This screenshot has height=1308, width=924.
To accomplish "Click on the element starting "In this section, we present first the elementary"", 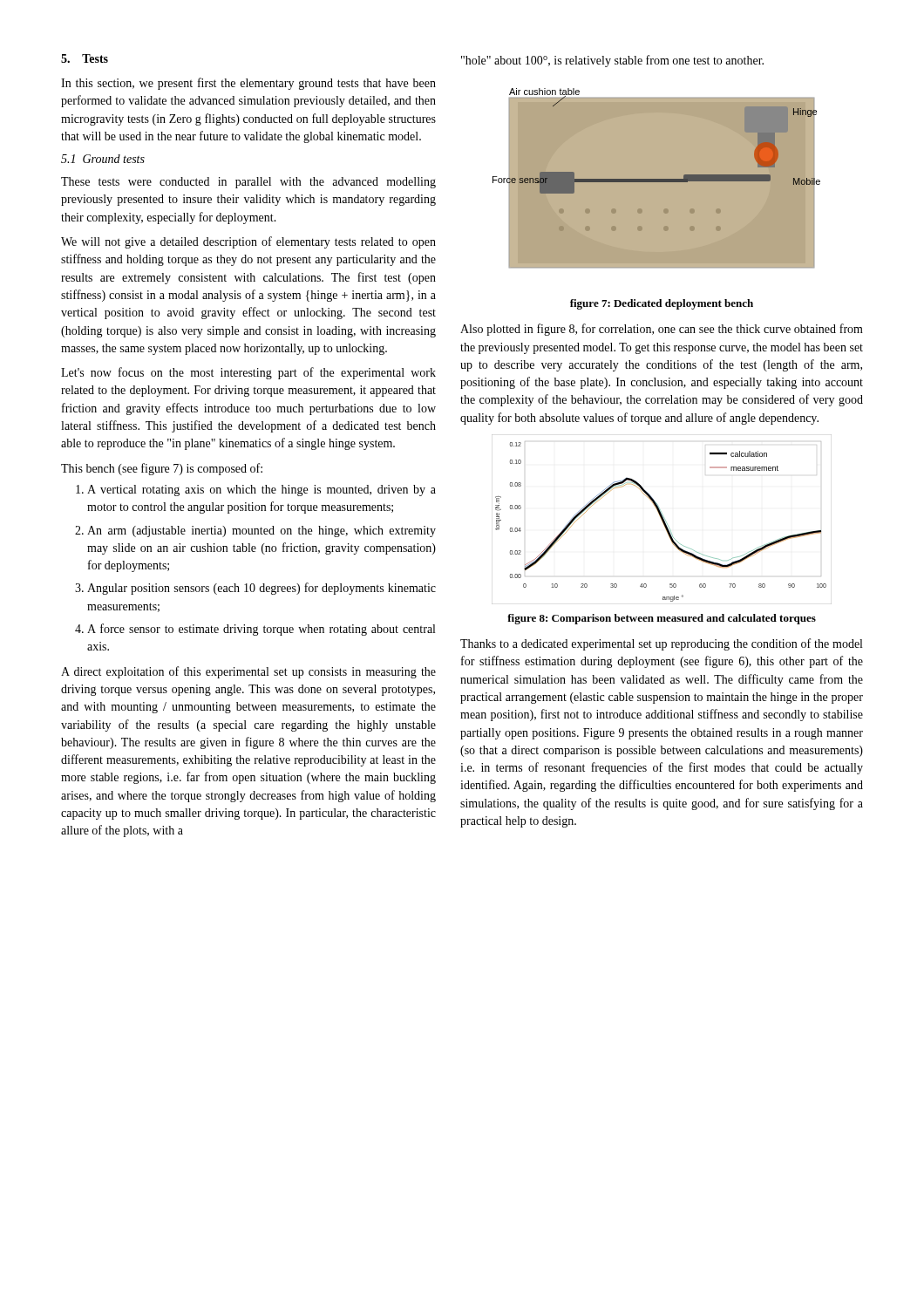I will tap(248, 110).
